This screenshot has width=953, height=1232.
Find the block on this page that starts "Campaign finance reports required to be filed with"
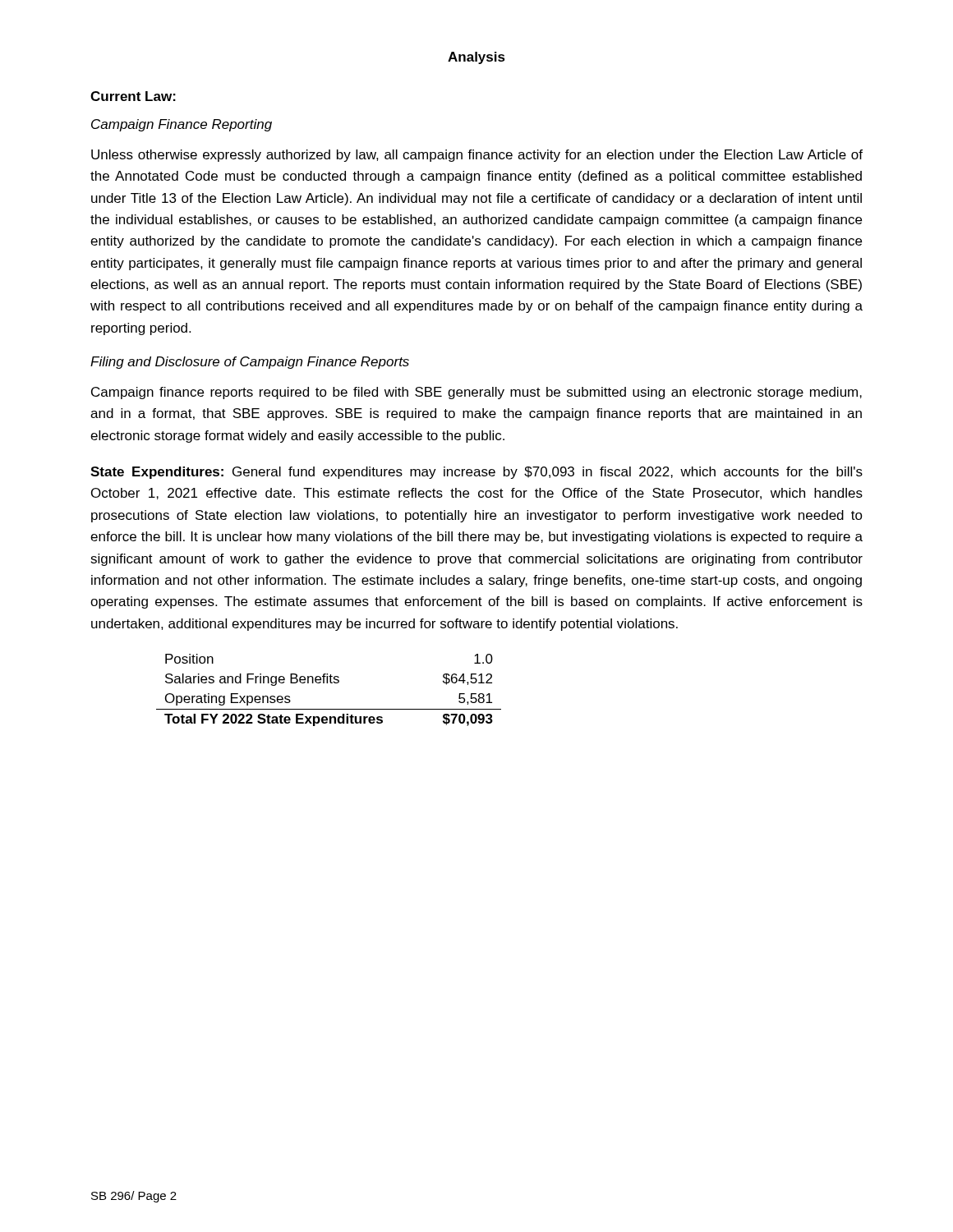point(476,414)
